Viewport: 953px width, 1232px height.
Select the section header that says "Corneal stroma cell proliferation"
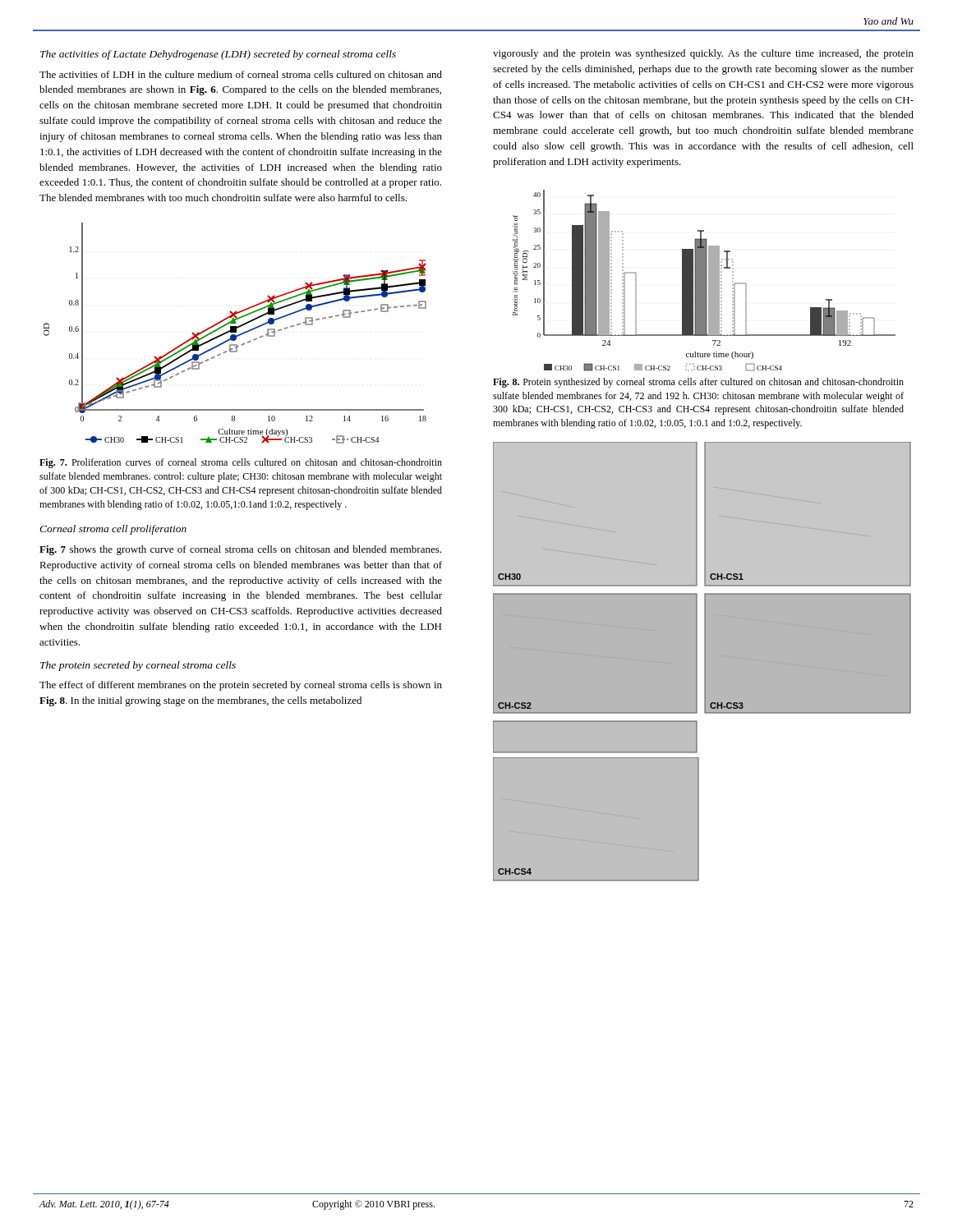[113, 530]
